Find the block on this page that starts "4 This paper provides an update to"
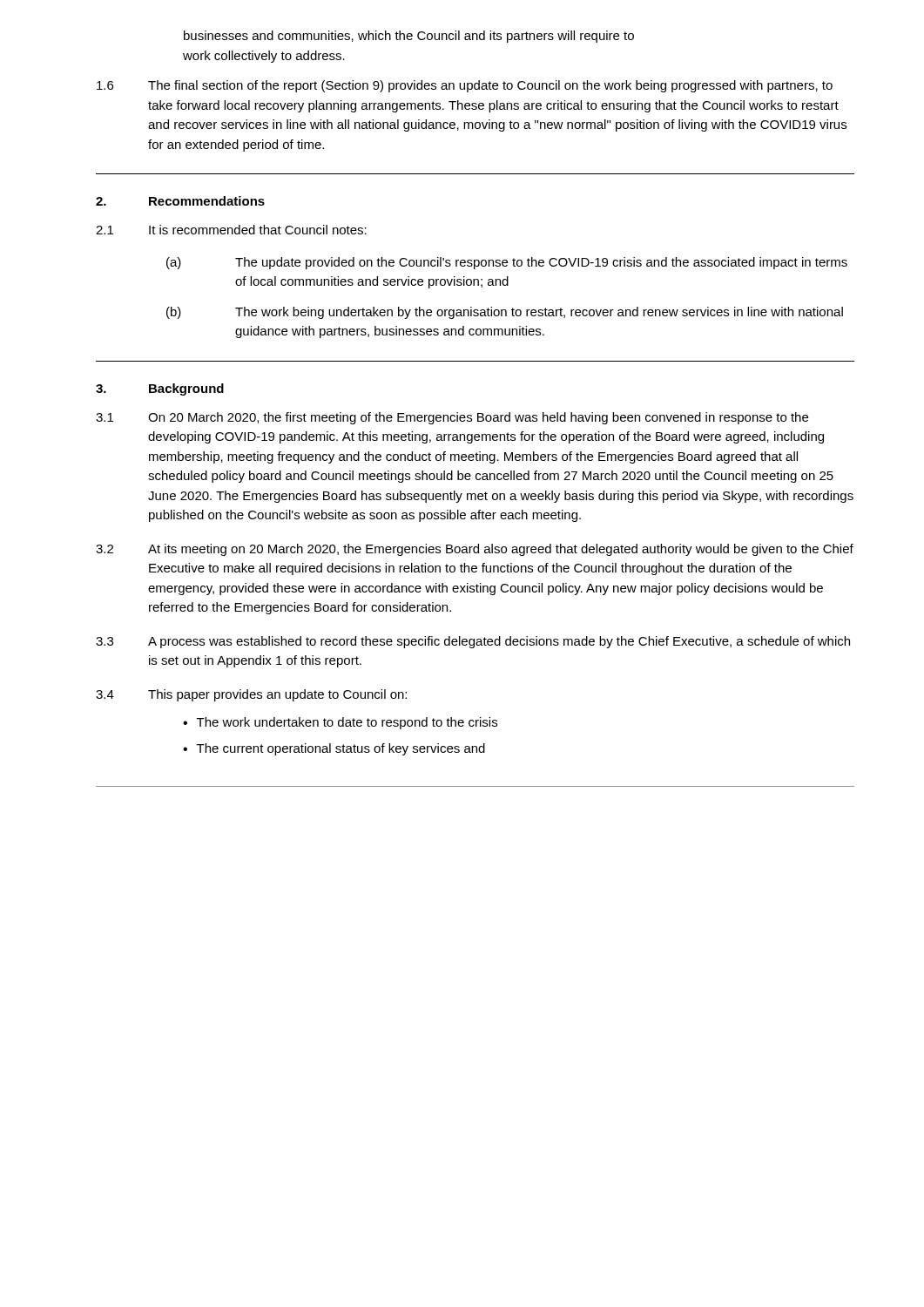Screen dimensions: 1307x924 click(x=251, y=695)
